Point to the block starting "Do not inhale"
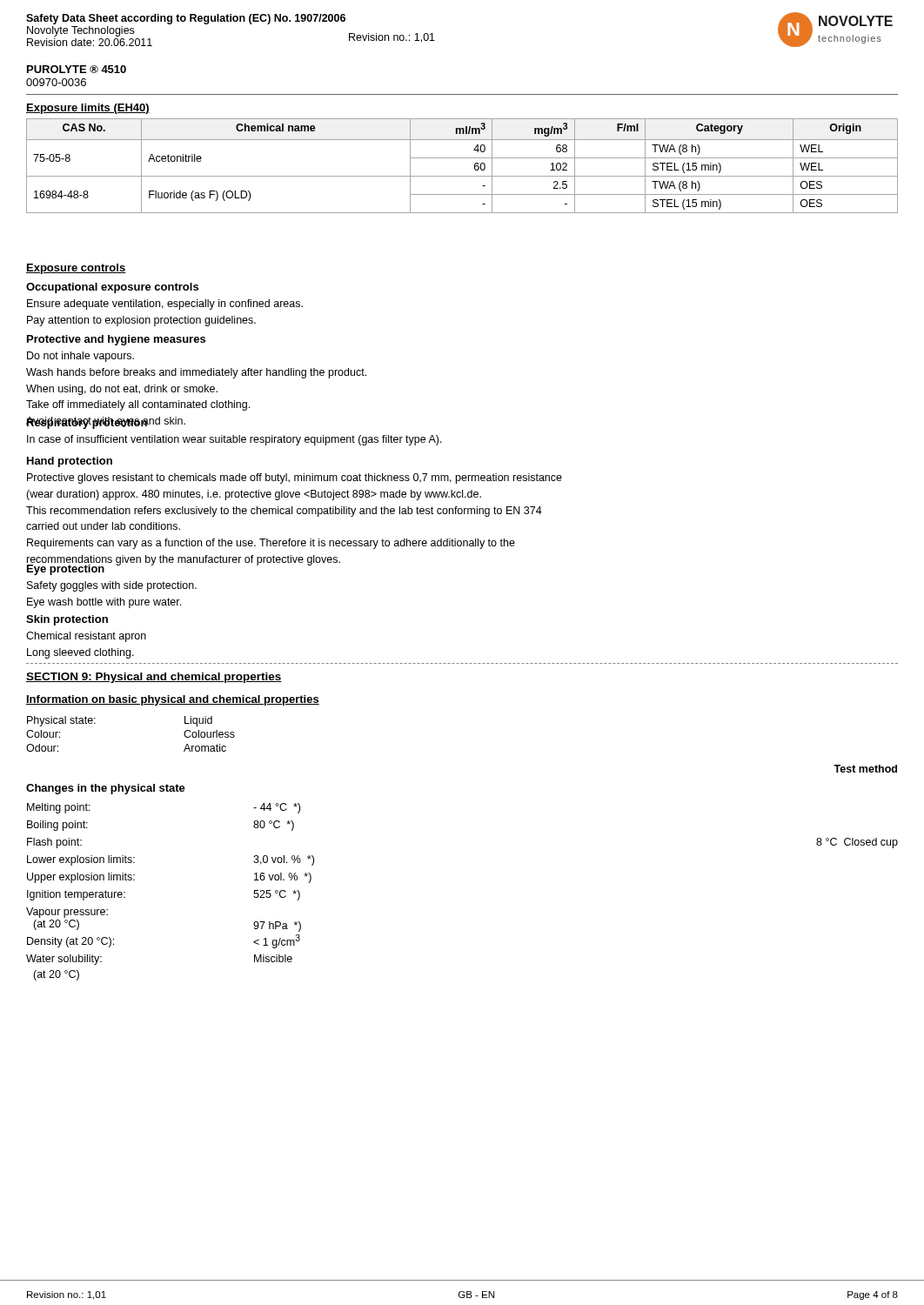The width and height of the screenshot is (924, 1305). click(x=80, y=357)
